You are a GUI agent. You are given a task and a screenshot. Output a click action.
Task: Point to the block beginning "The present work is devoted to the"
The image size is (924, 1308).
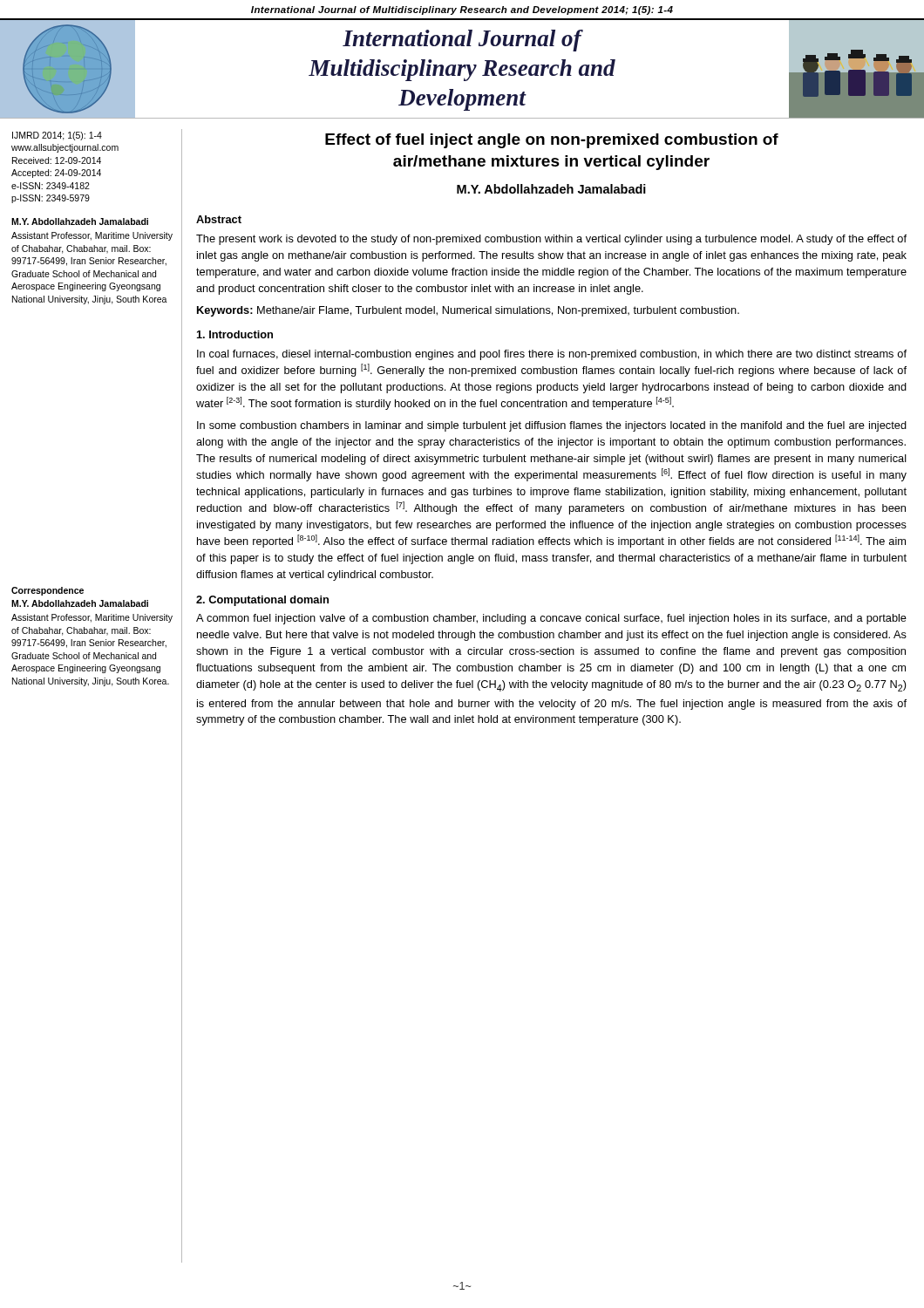pyautogui.click(x=551, y=263)
